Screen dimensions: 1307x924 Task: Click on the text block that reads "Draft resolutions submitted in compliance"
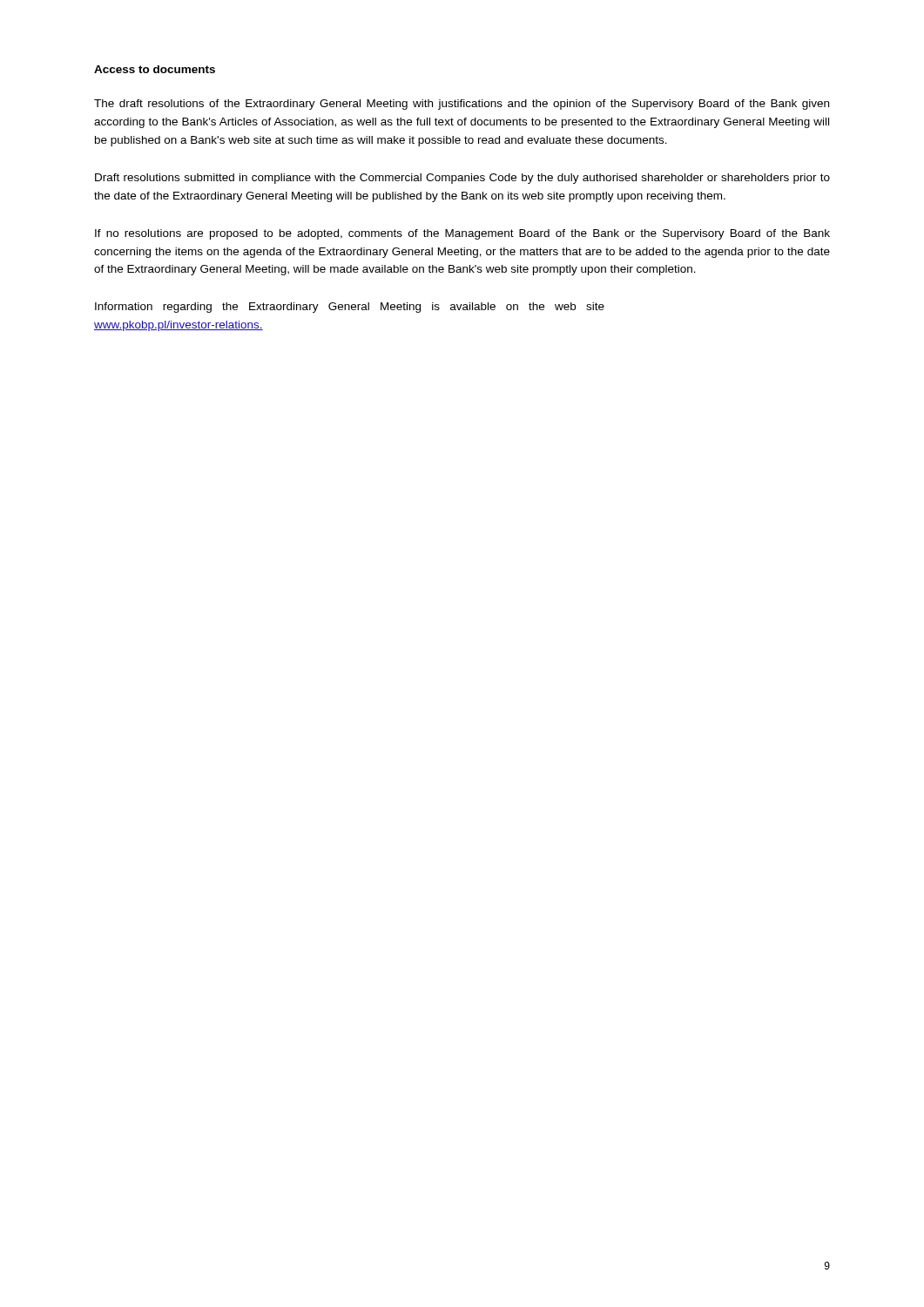point(462,186)
